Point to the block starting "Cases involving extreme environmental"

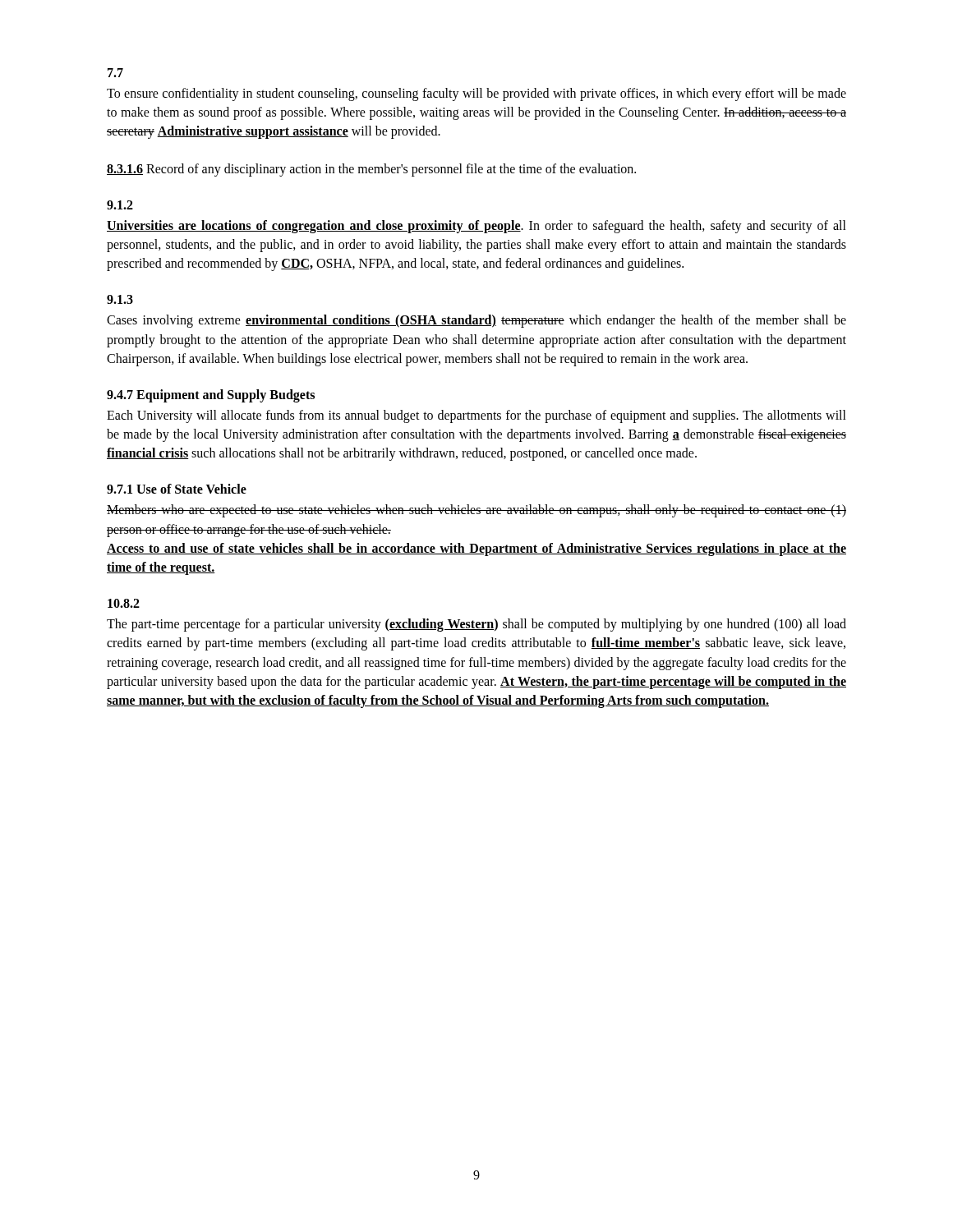coord(476,339)
